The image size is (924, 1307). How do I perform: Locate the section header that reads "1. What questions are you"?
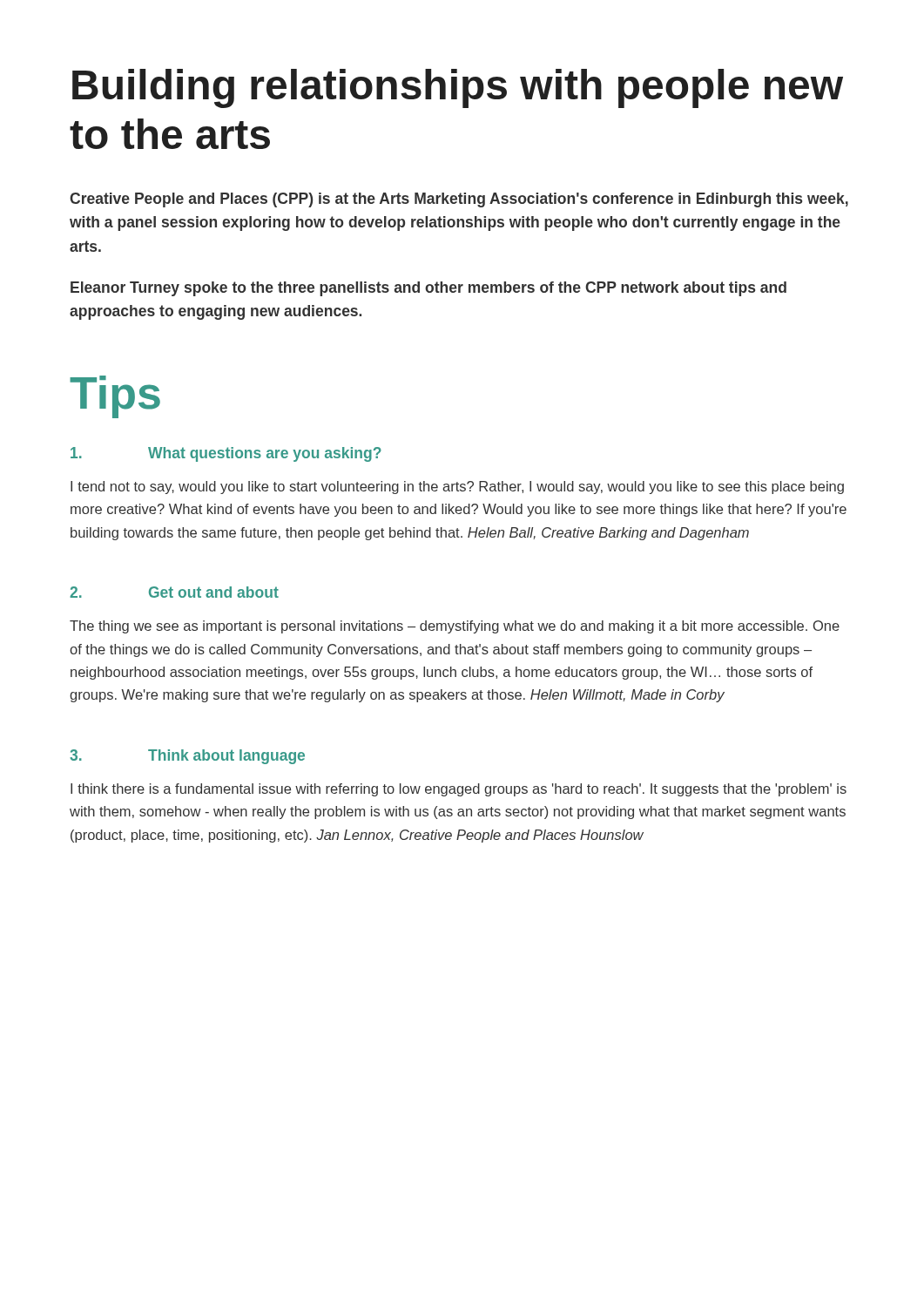(x=226, y=454)
